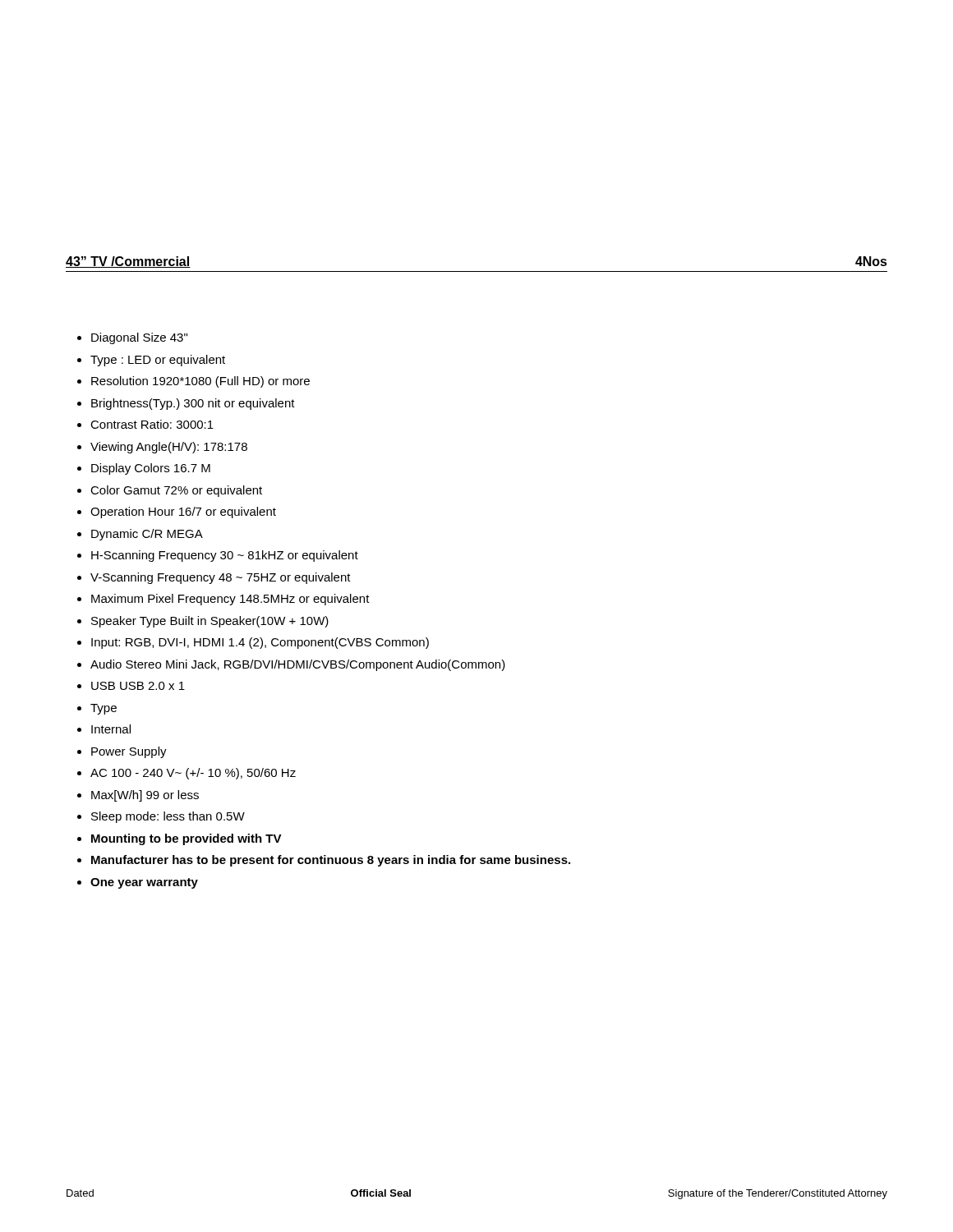Find the section header with the text "43” TV /Commercial 4Nos"
Image resolution: width=953 pixels, height=1232 pixels.
476,262
